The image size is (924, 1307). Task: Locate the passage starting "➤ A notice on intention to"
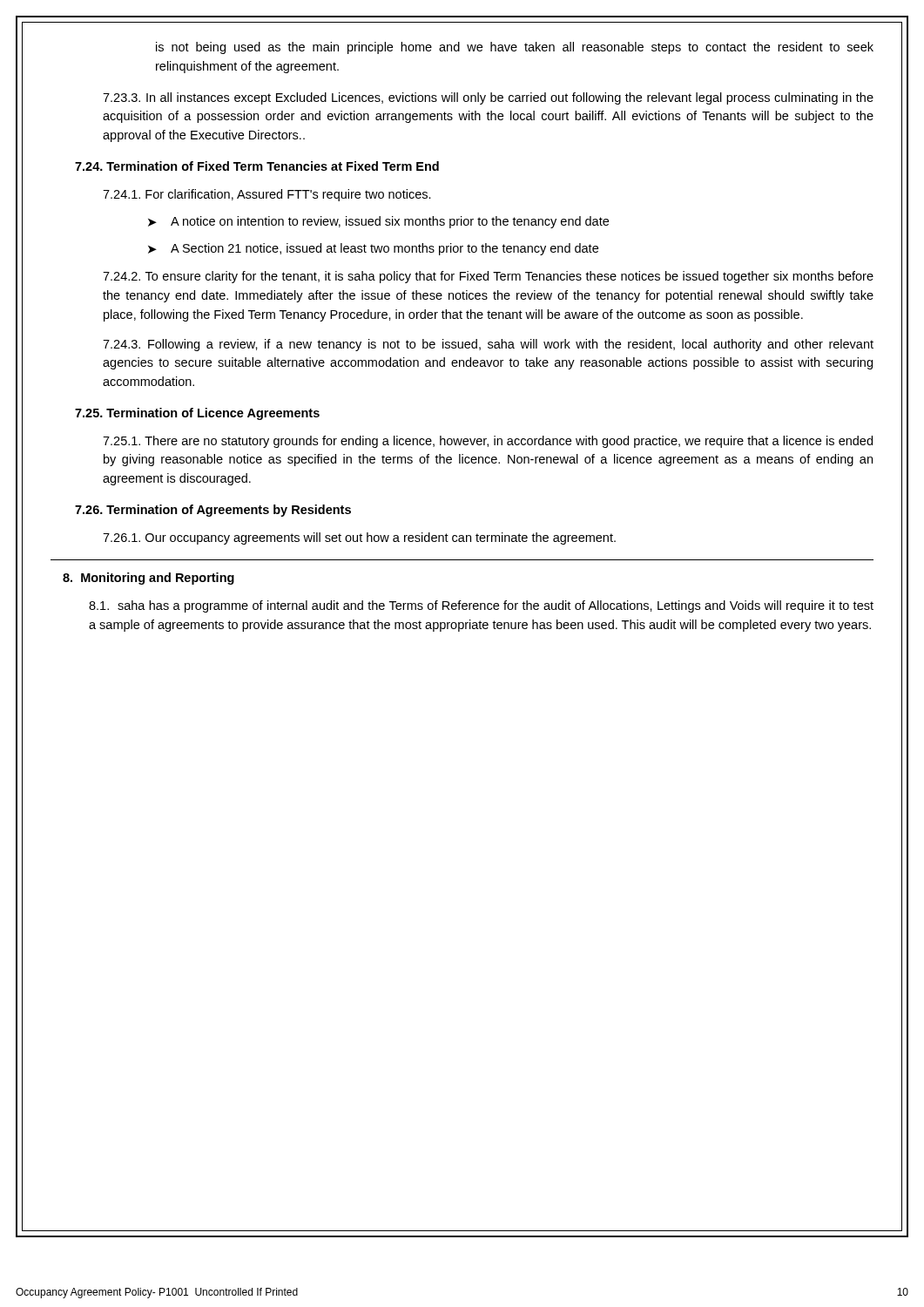click(x=510, y=223)
